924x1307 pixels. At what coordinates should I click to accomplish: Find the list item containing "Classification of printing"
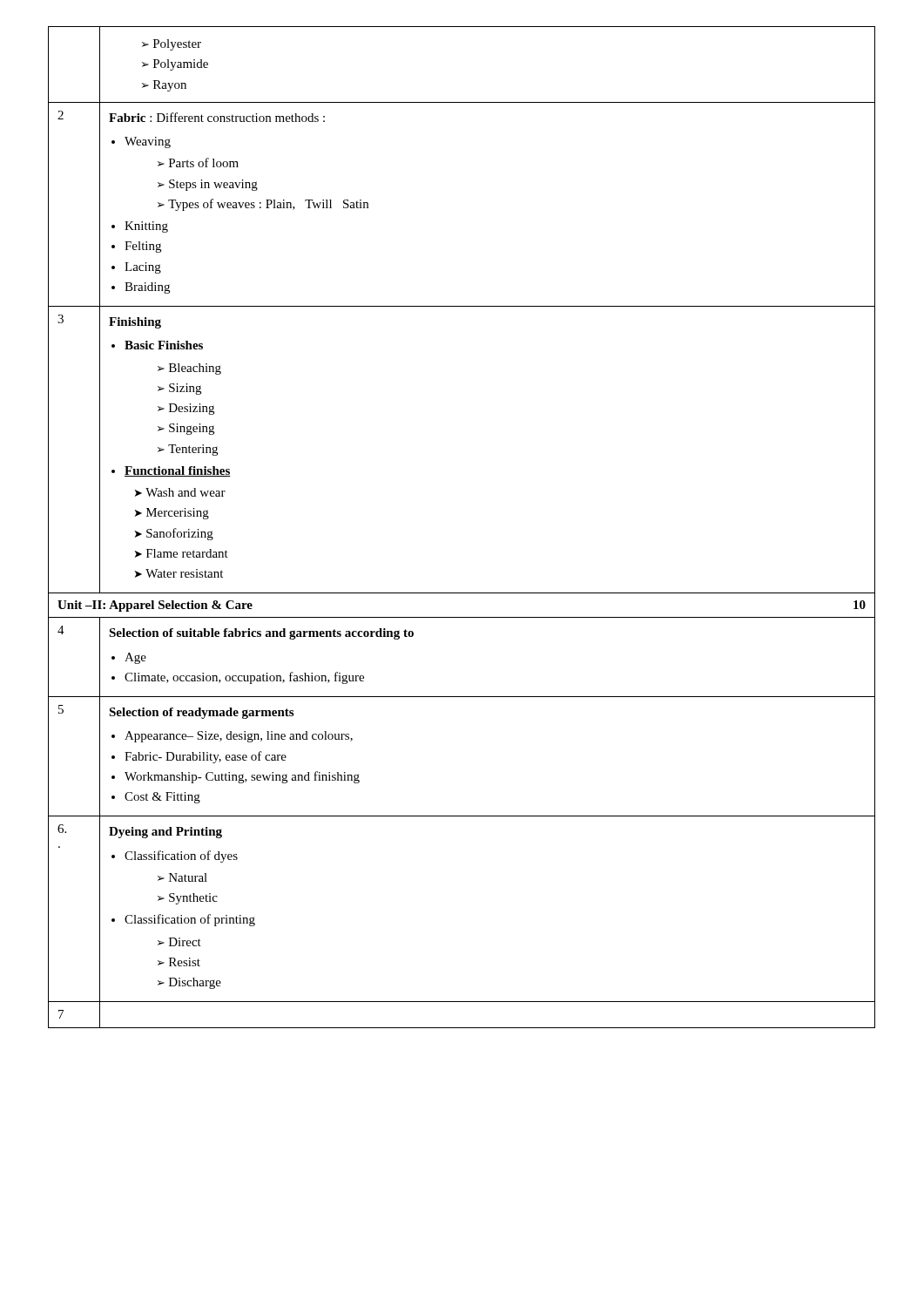[190, 920]
